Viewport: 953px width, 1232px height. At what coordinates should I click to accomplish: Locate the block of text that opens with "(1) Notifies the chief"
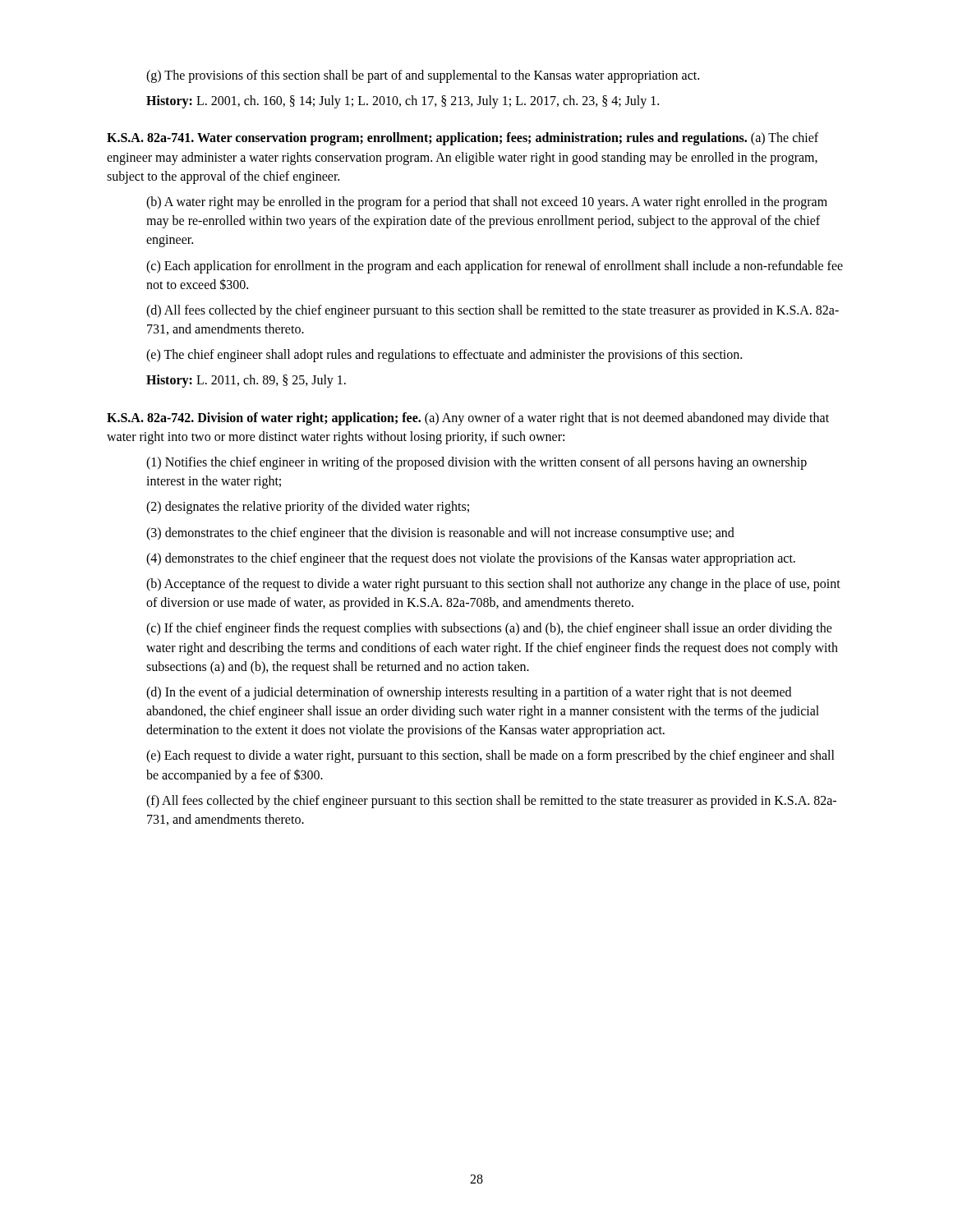pyautogui.click(x=496, y=472)
